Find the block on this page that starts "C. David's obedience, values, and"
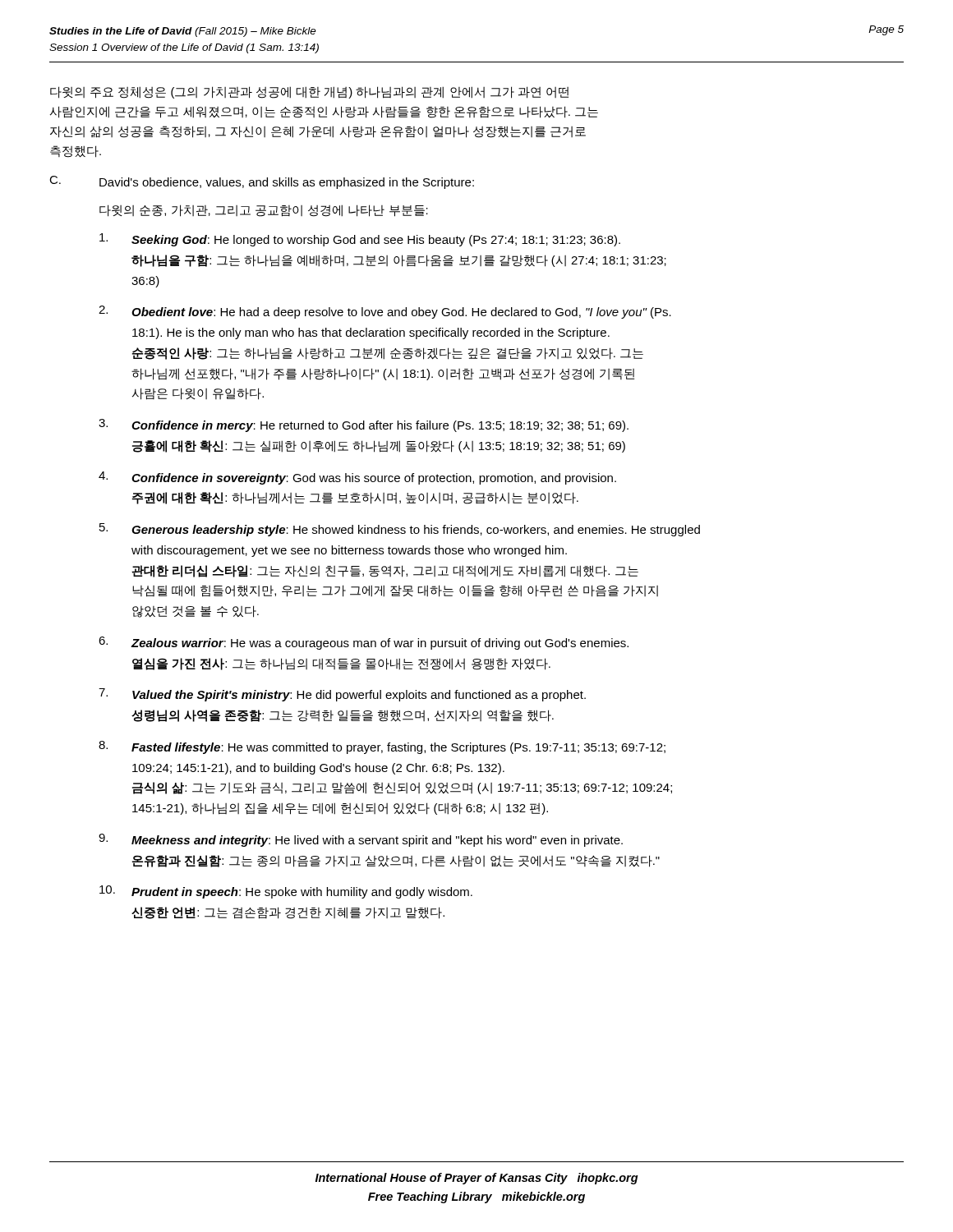Image resolution: width=953 pixels, height=1232 pixels. point(476,182)
